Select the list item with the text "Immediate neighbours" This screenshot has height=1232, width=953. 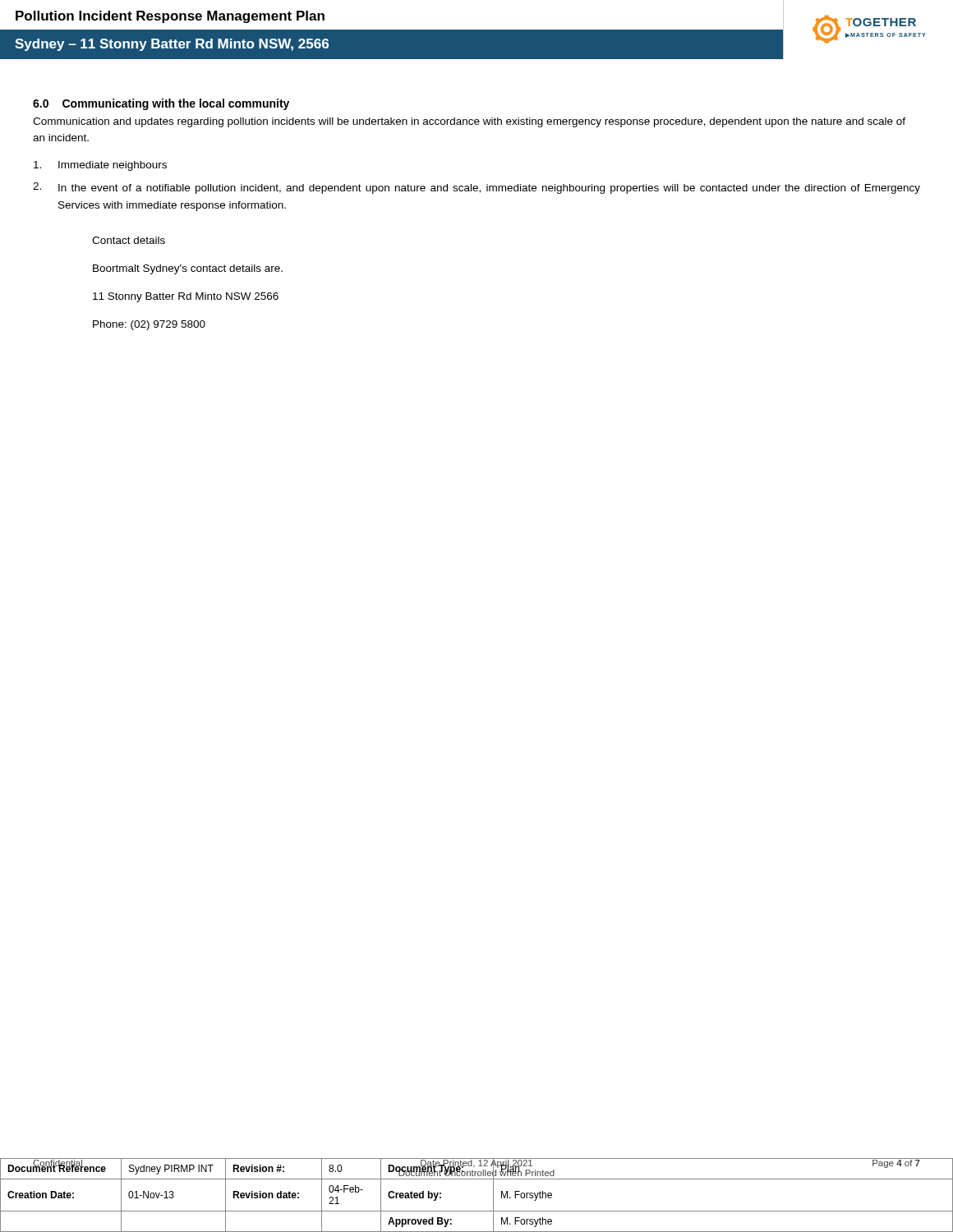coord(100,165)
